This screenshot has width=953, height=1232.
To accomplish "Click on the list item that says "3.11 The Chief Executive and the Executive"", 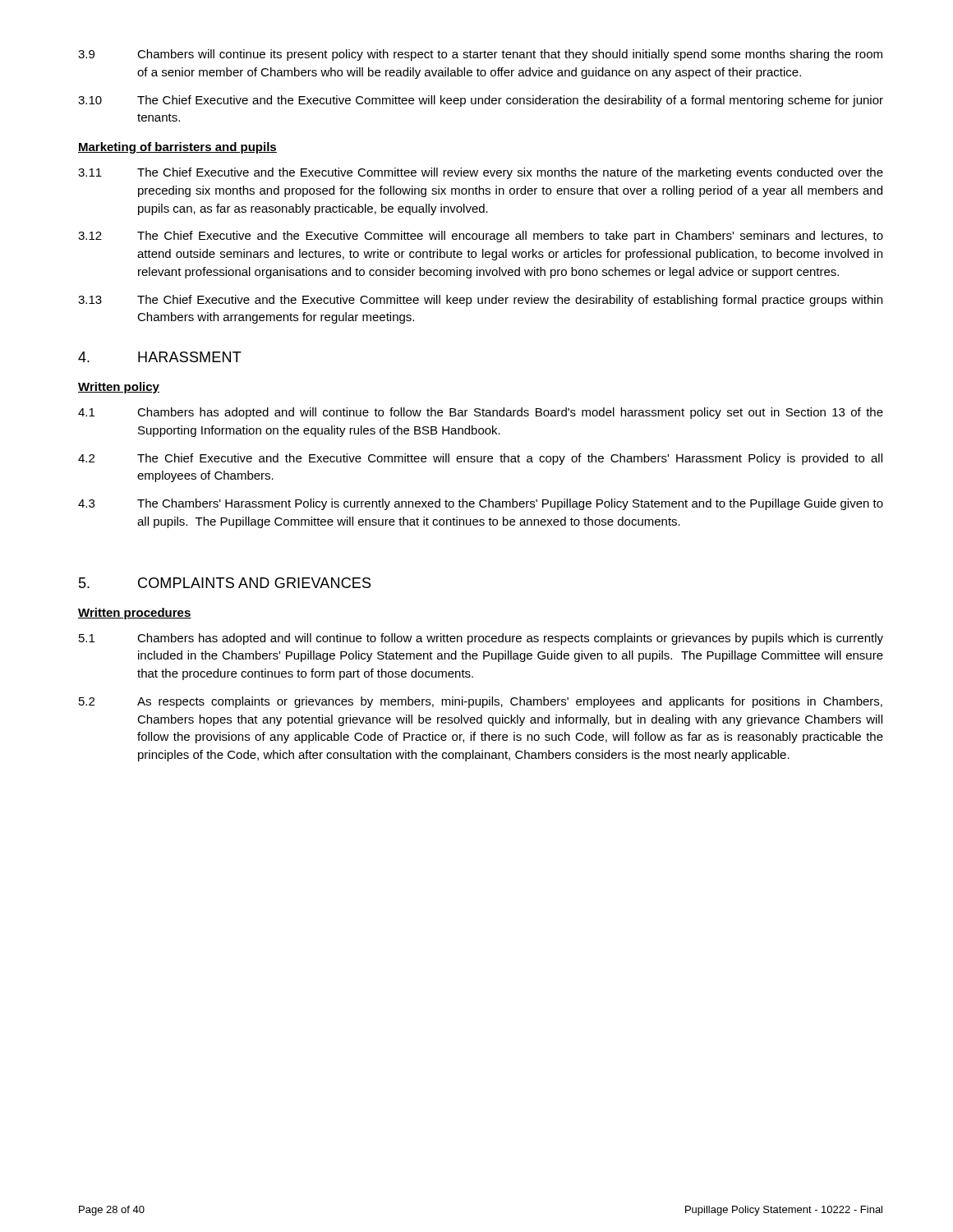I will pyautogui.click(x=481, y=190).
